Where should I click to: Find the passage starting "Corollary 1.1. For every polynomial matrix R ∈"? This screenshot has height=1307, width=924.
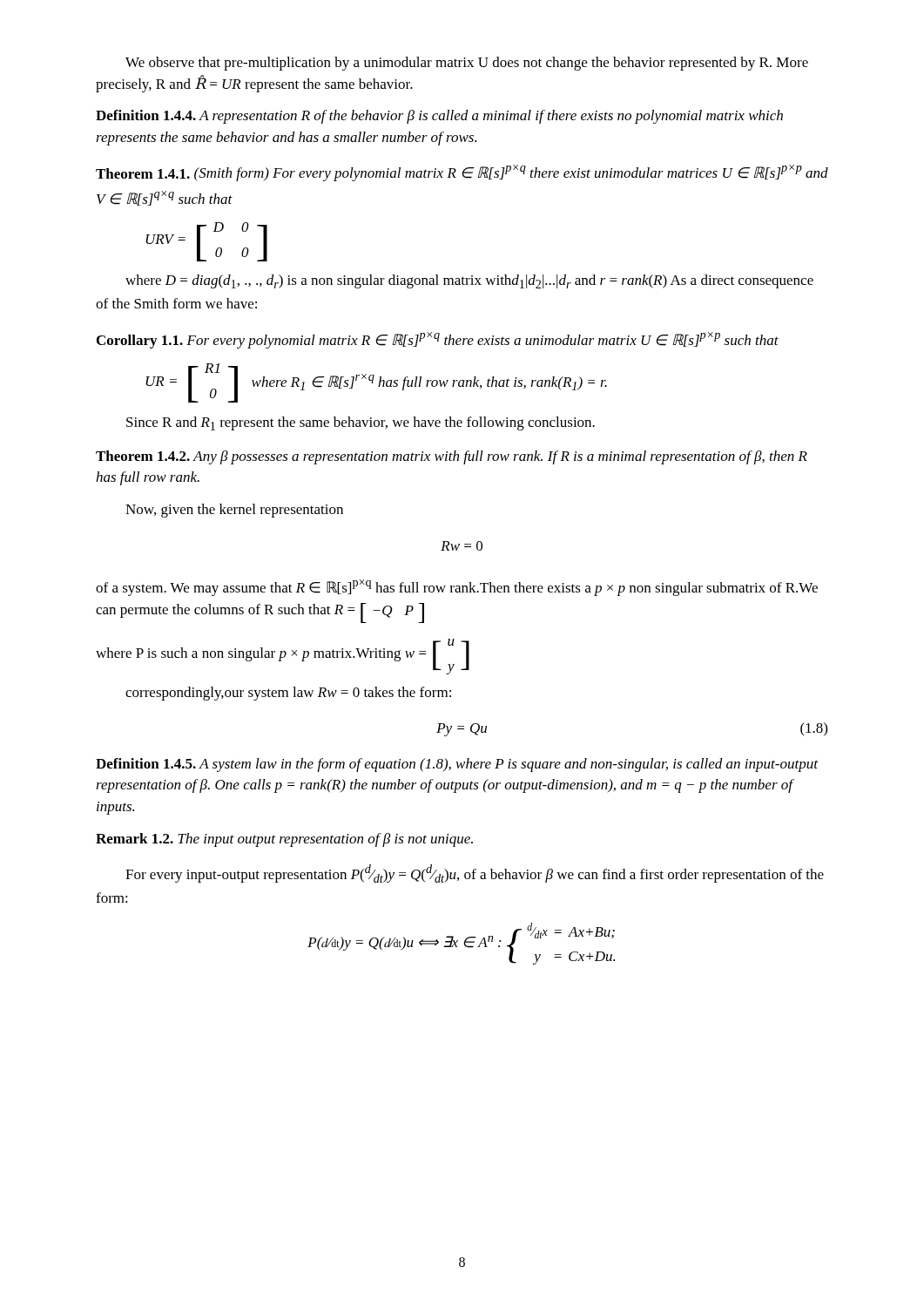(462, 339)
